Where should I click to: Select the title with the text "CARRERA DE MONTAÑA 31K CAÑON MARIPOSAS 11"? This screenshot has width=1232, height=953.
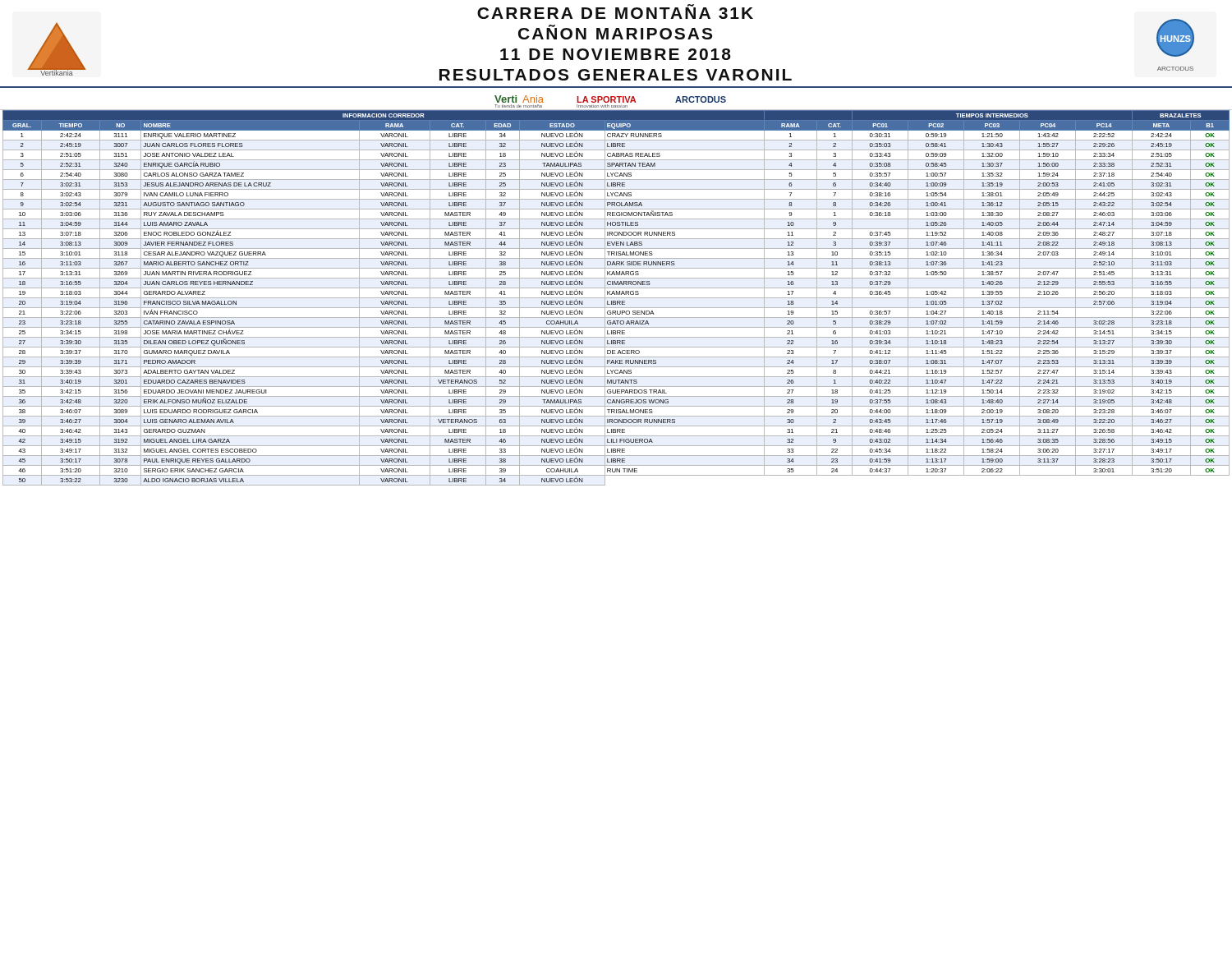click(616, 44)
